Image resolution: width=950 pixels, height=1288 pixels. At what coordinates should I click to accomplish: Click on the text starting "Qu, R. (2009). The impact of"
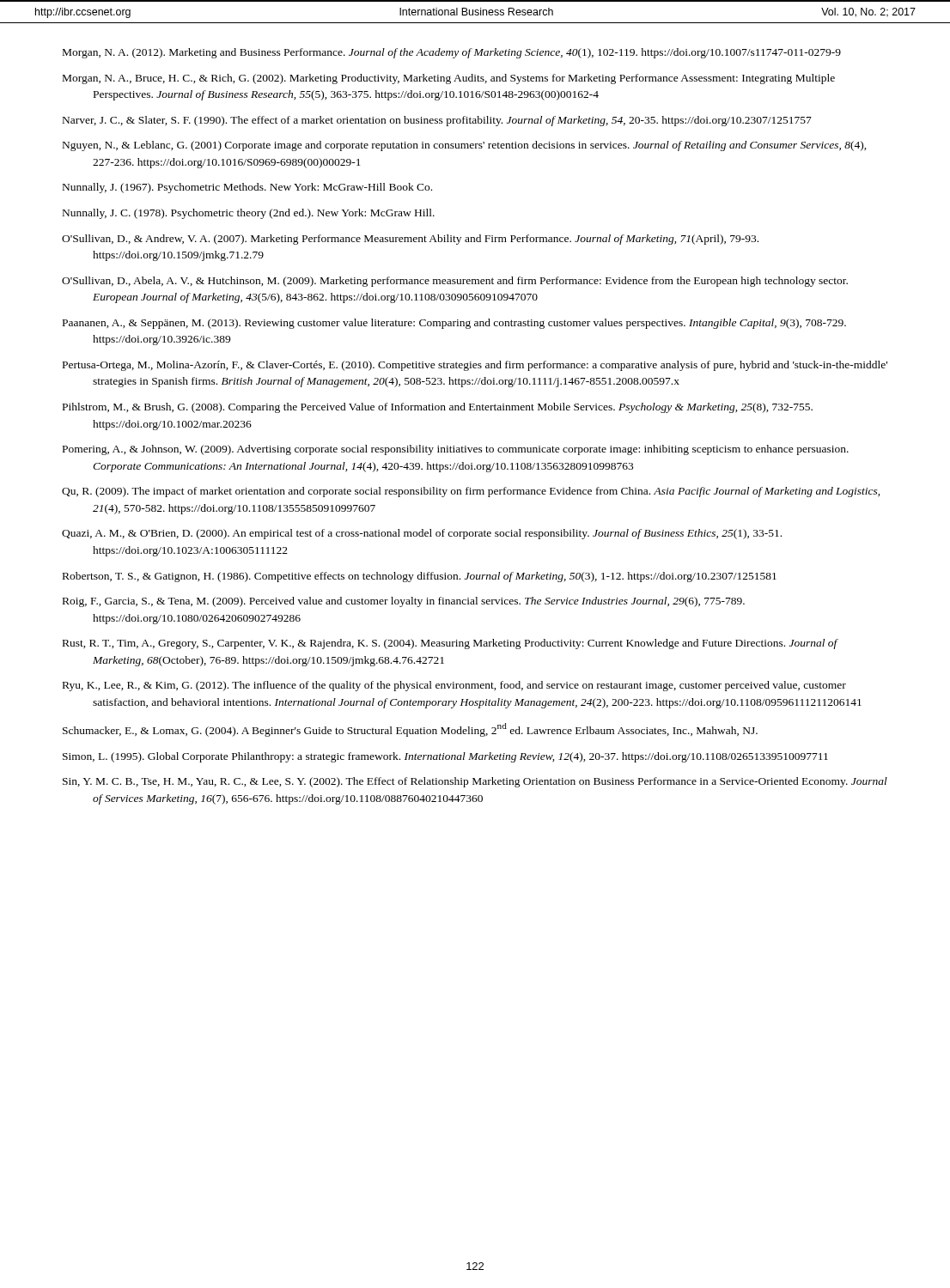click(471, 499)
